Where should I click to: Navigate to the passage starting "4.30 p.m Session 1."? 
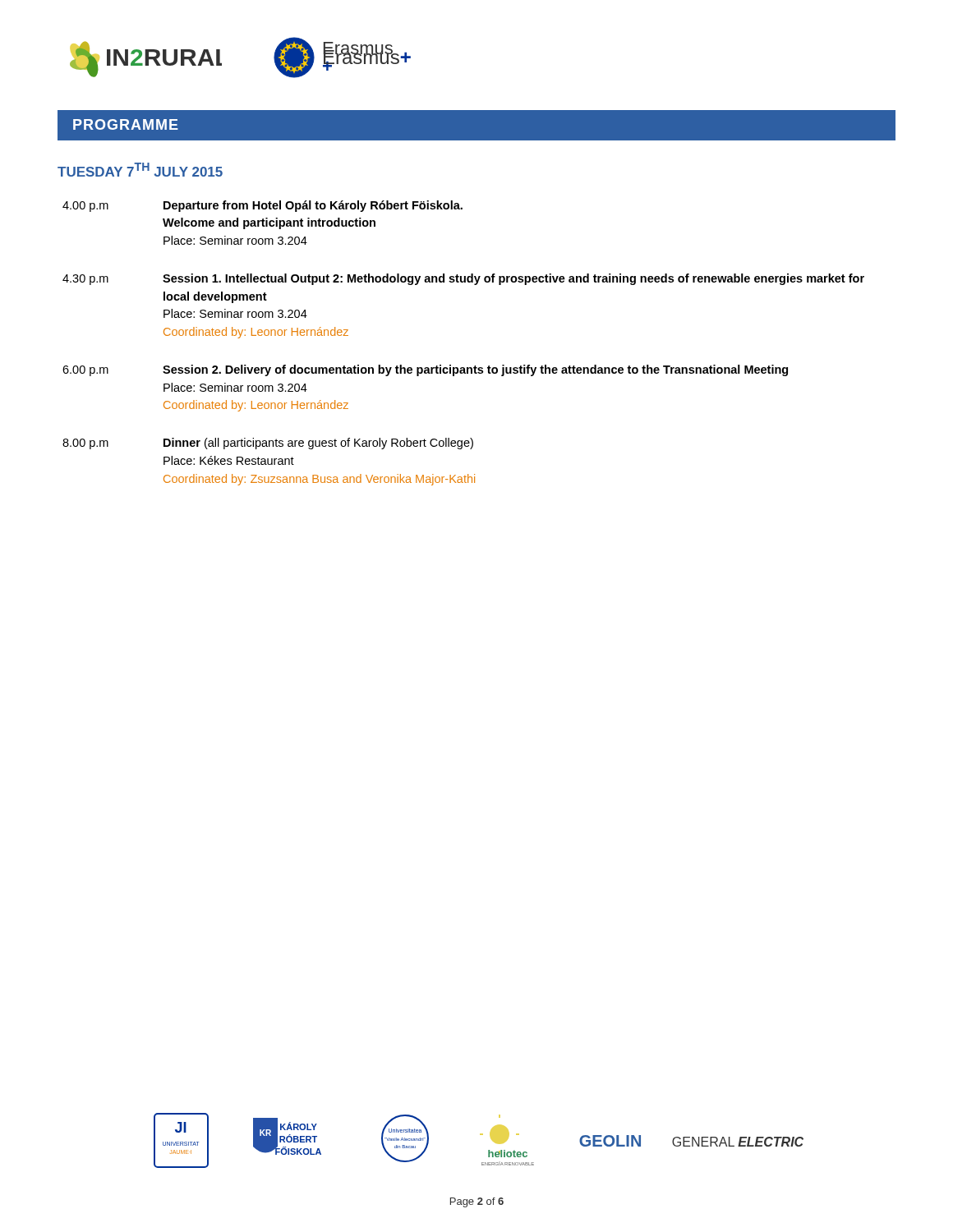tap(463, 279)
